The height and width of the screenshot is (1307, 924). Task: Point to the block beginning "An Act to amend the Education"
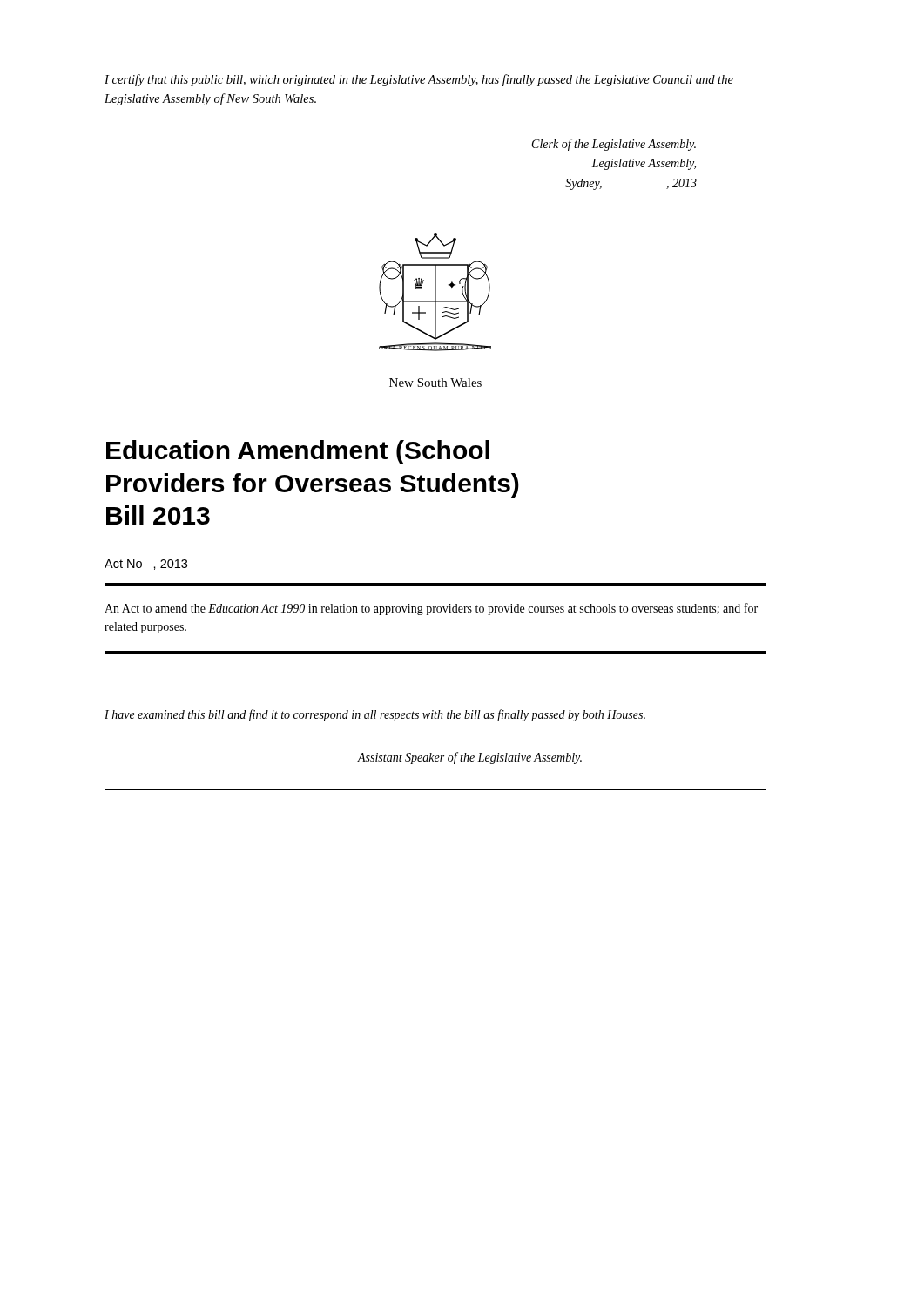431,618
